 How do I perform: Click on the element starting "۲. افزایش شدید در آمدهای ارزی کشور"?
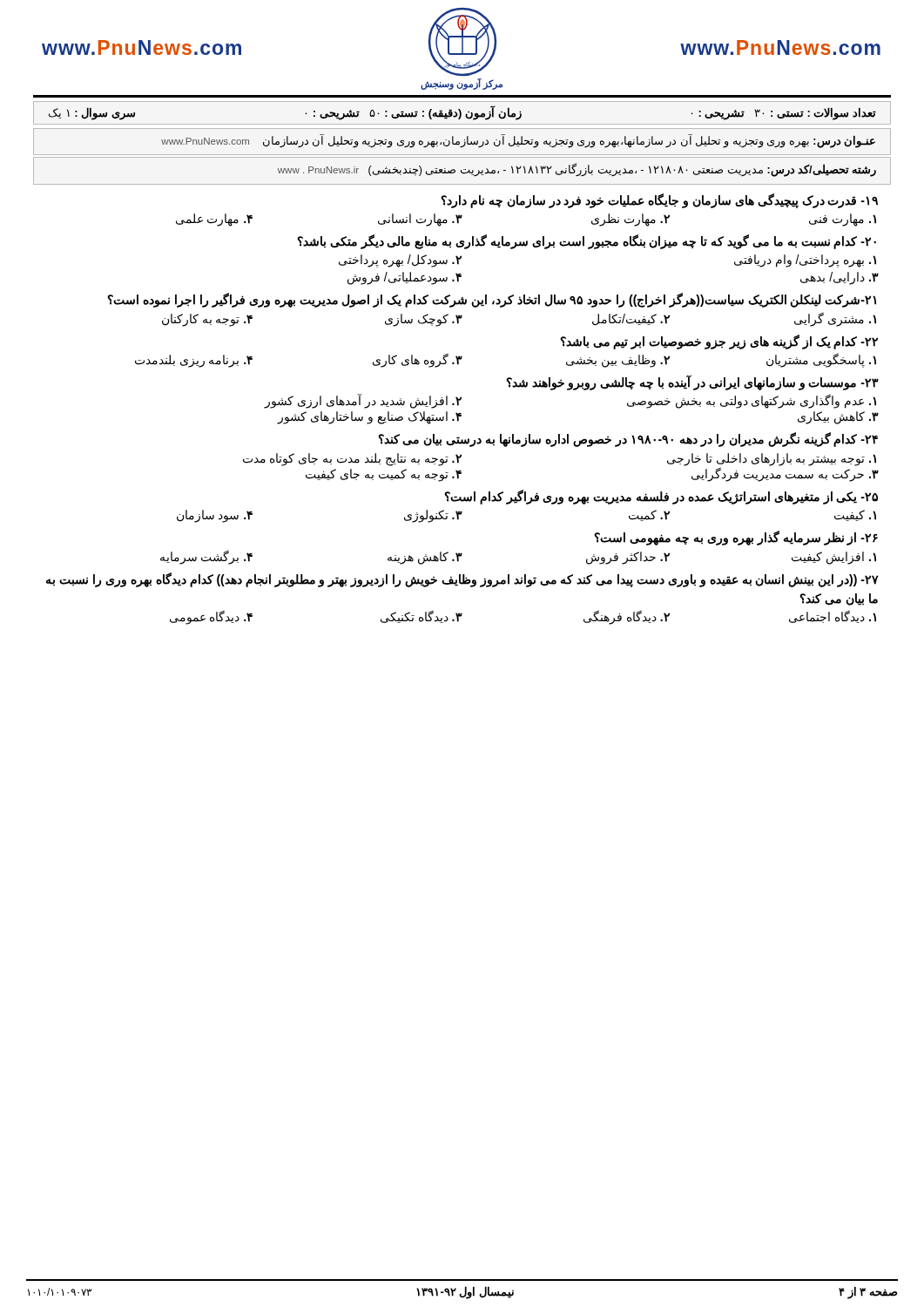click(364, 401)
